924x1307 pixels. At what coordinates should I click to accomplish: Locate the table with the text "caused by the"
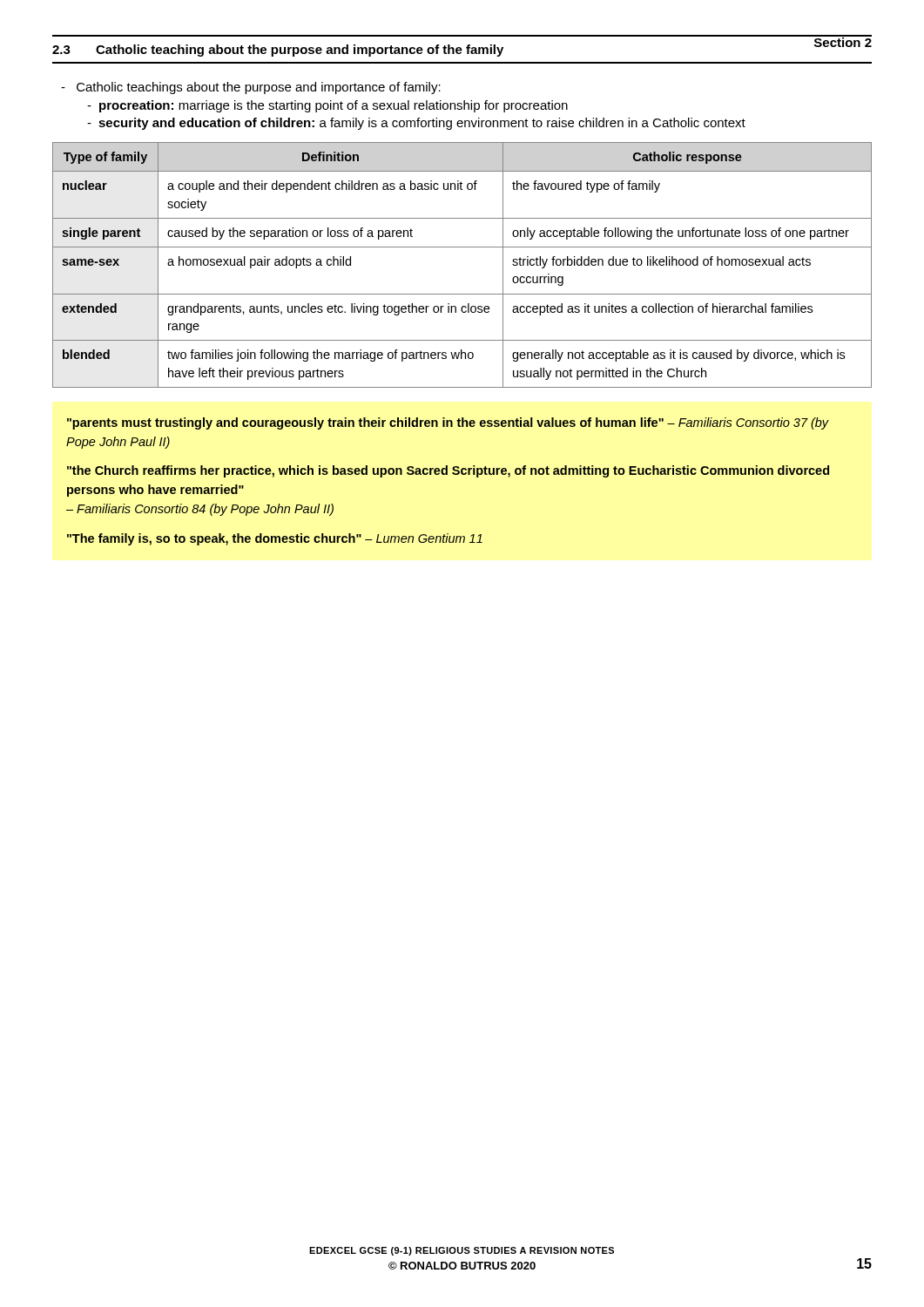(x=462, y=265)
